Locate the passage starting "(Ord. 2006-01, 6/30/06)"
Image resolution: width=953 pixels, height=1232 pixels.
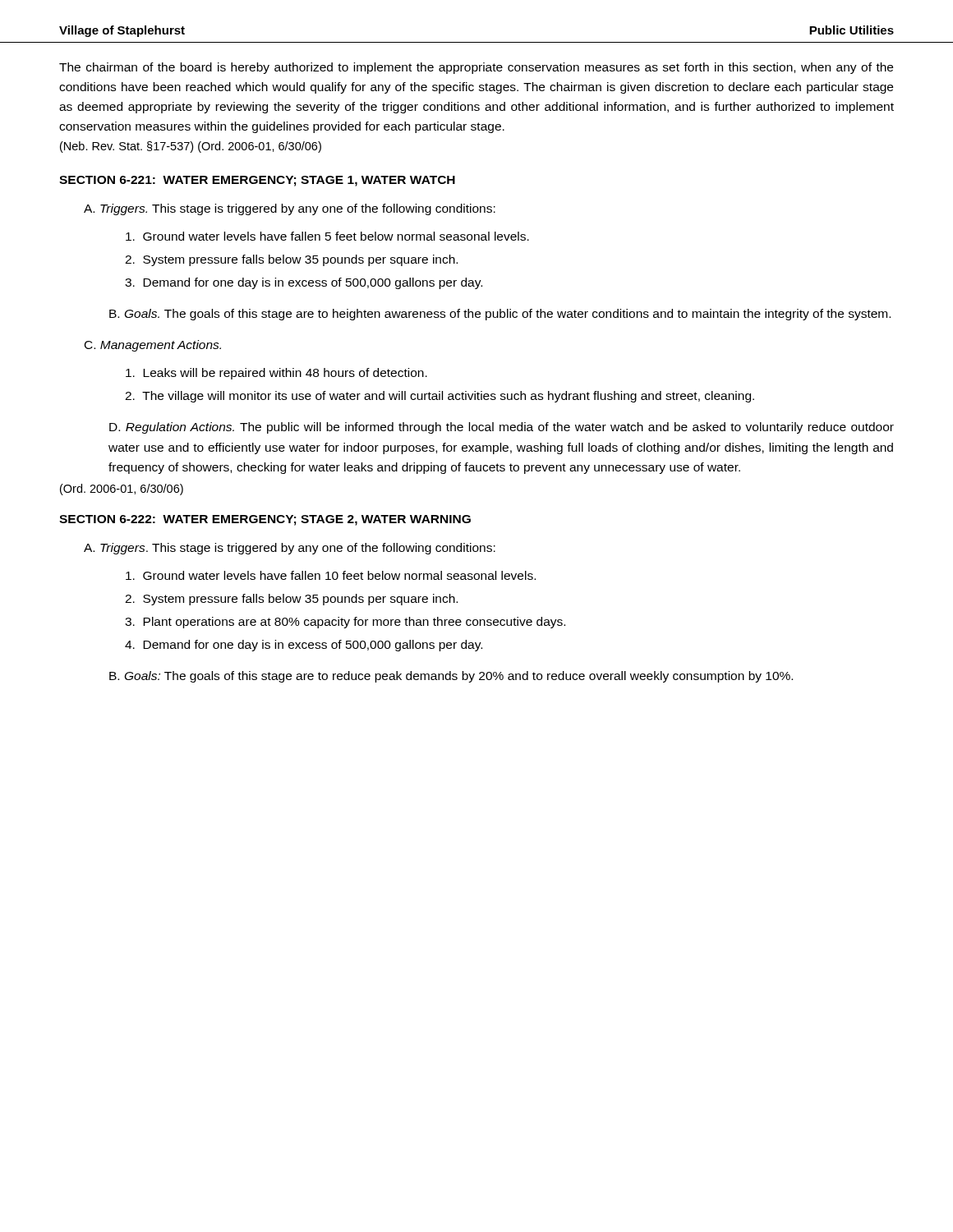point(121,488)
